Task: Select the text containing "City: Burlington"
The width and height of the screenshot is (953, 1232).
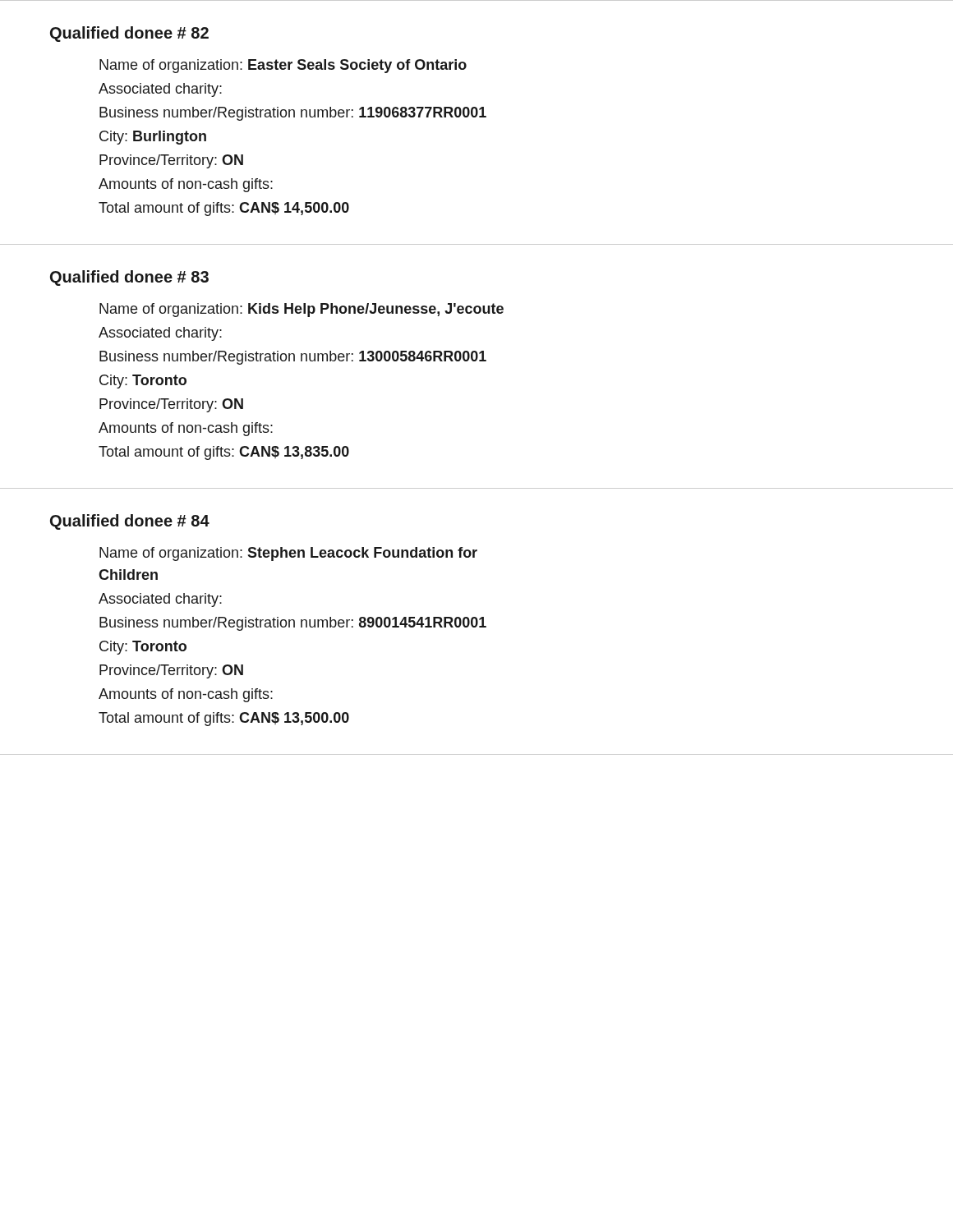Action: [153, 136]
